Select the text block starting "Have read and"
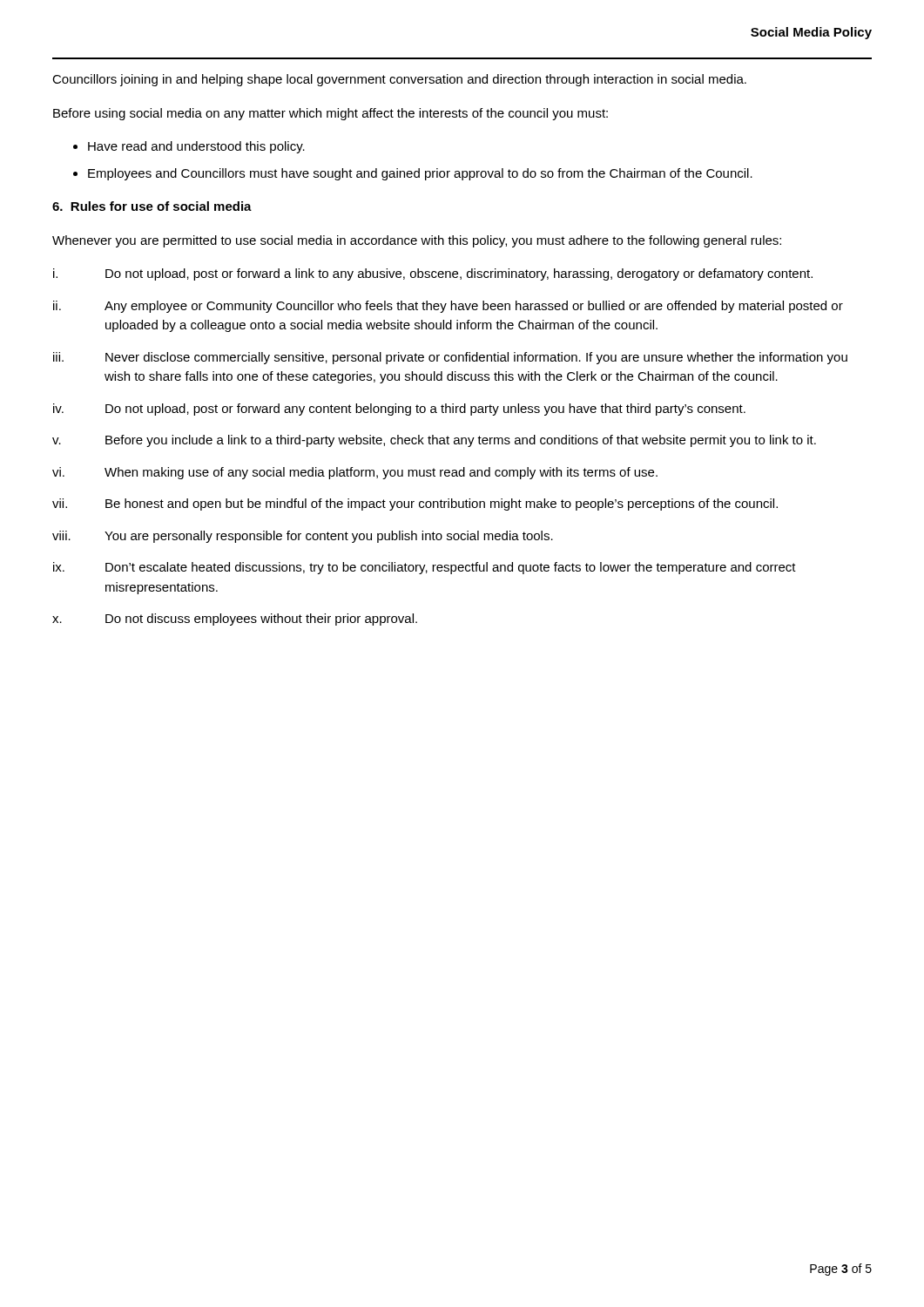This screenshot has width=924, height=1307. point(196,146)
